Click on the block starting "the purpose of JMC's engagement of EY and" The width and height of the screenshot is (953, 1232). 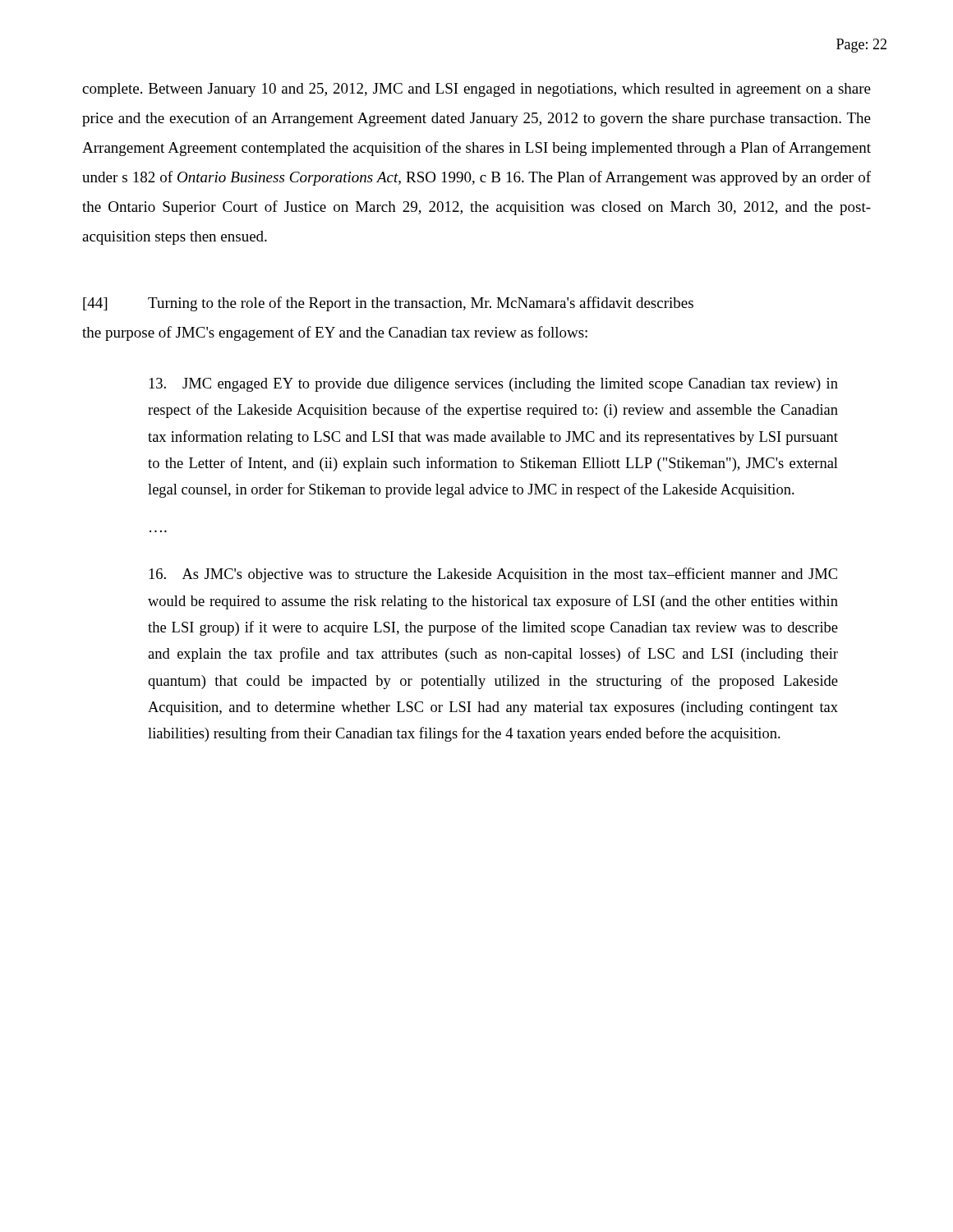[x=335, y=332]
